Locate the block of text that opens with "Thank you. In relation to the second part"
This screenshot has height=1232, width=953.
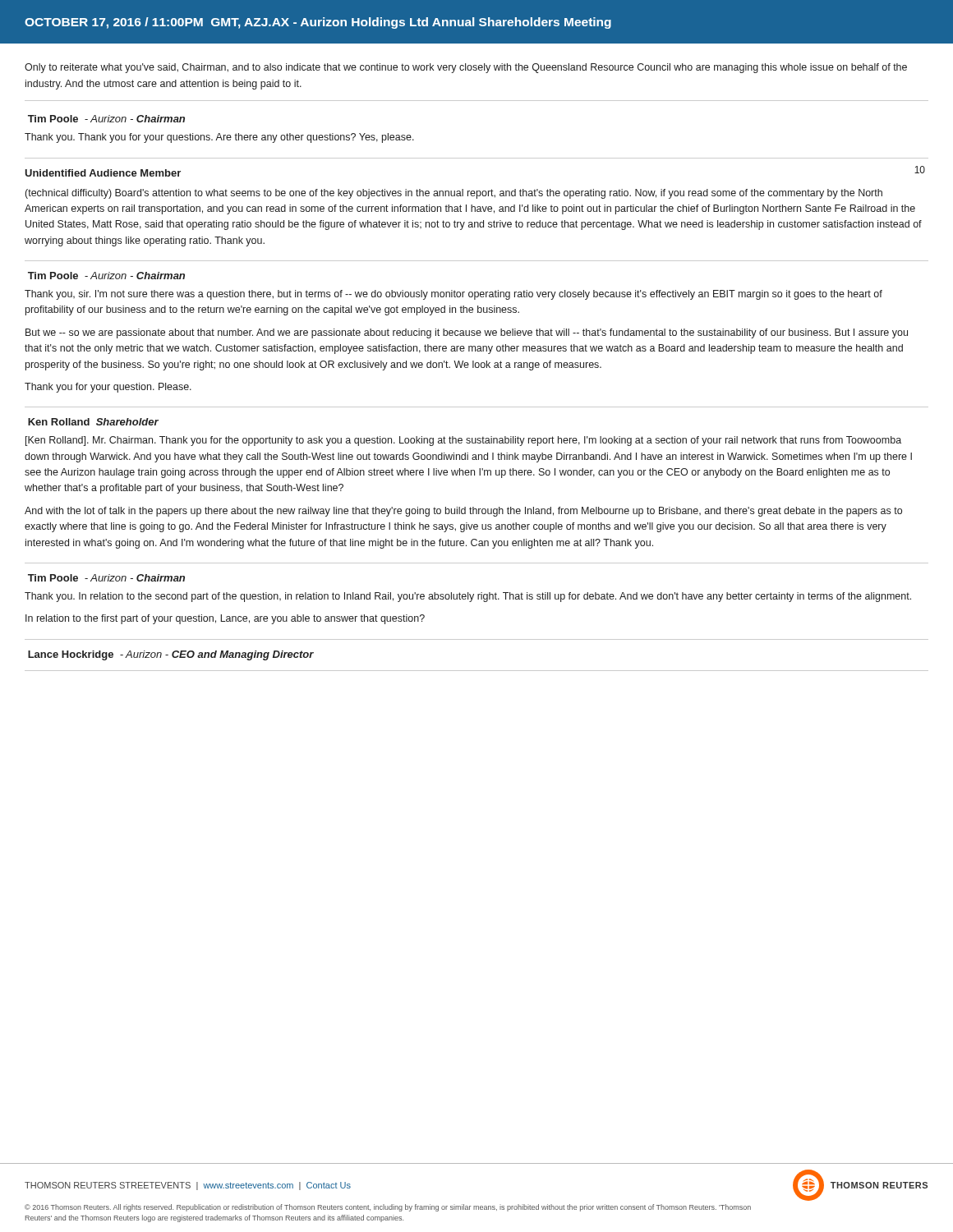(468, 596)
